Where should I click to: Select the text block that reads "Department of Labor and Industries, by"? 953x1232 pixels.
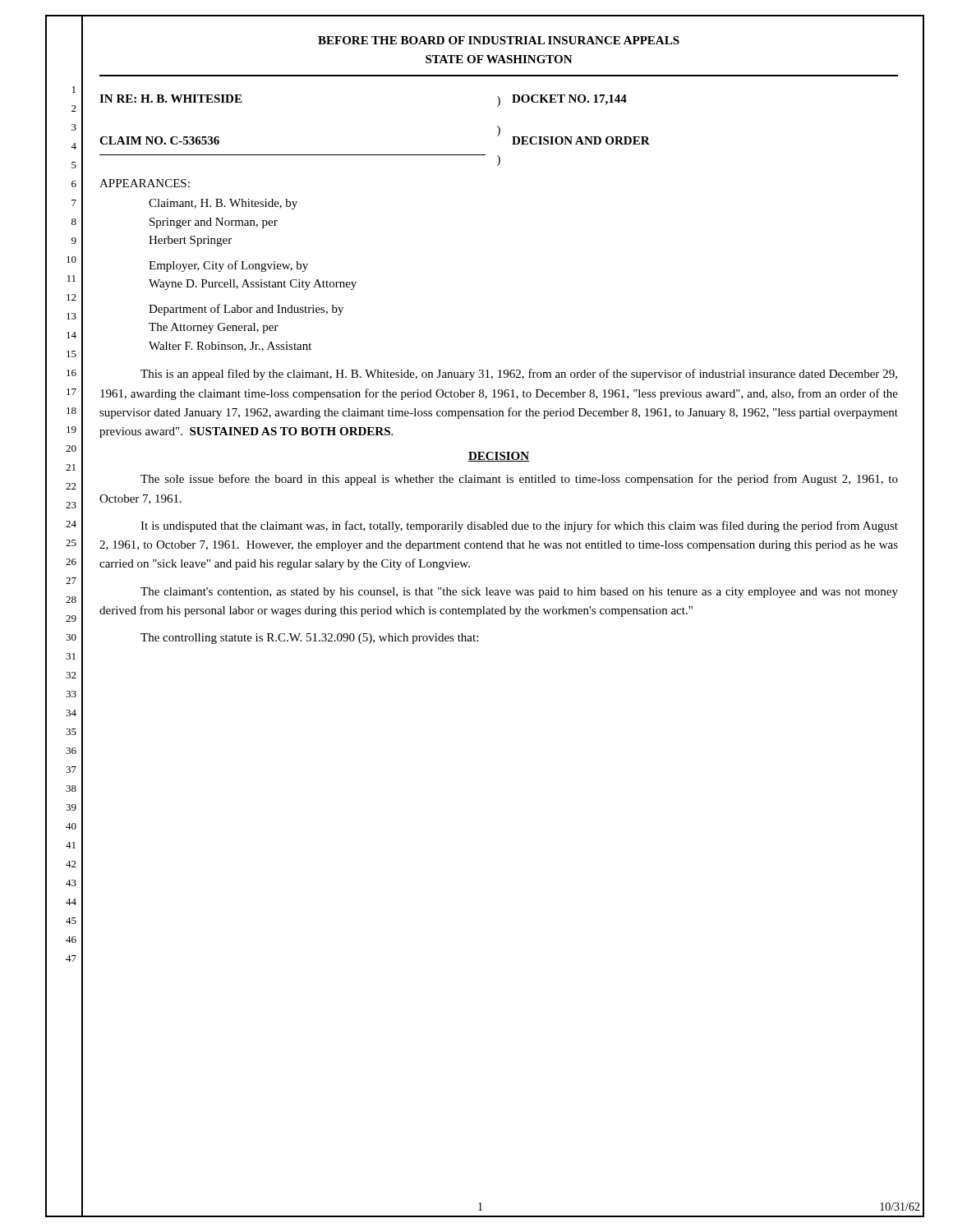246,327
